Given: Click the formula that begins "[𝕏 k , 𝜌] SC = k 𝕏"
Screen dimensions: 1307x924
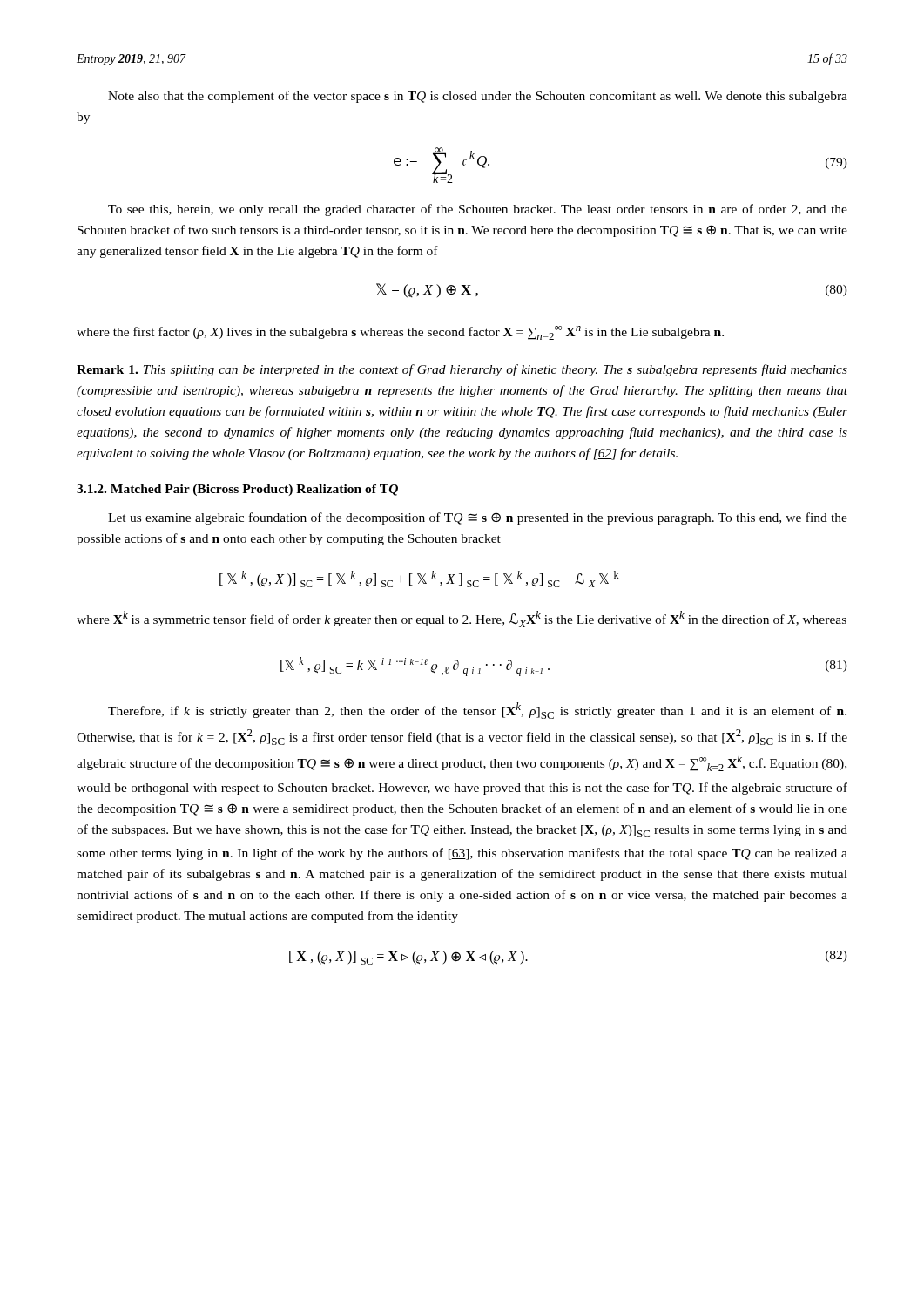Looking at the screenshot, I should 372,666.
